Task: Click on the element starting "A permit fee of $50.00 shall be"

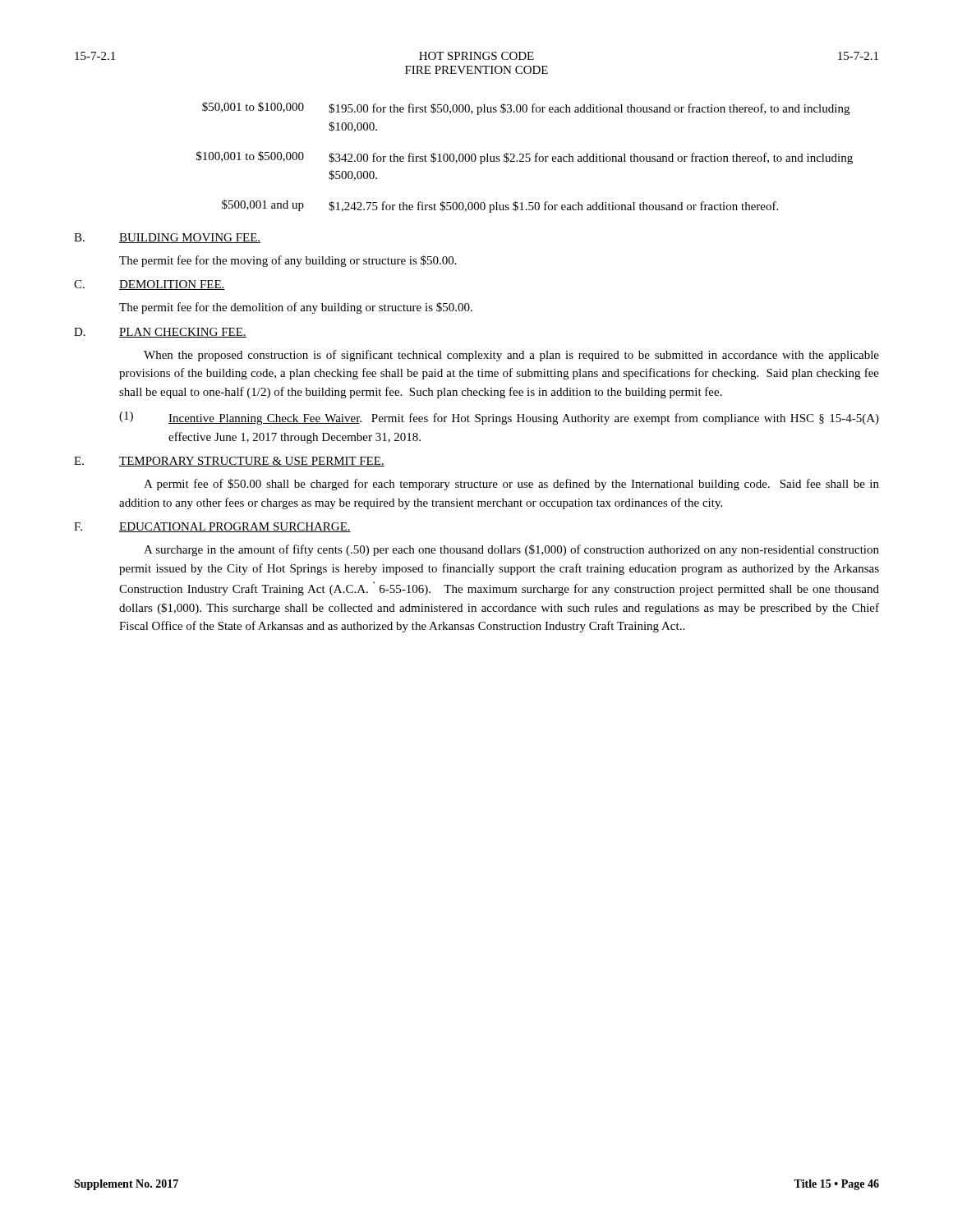Action: coord(499,493)
